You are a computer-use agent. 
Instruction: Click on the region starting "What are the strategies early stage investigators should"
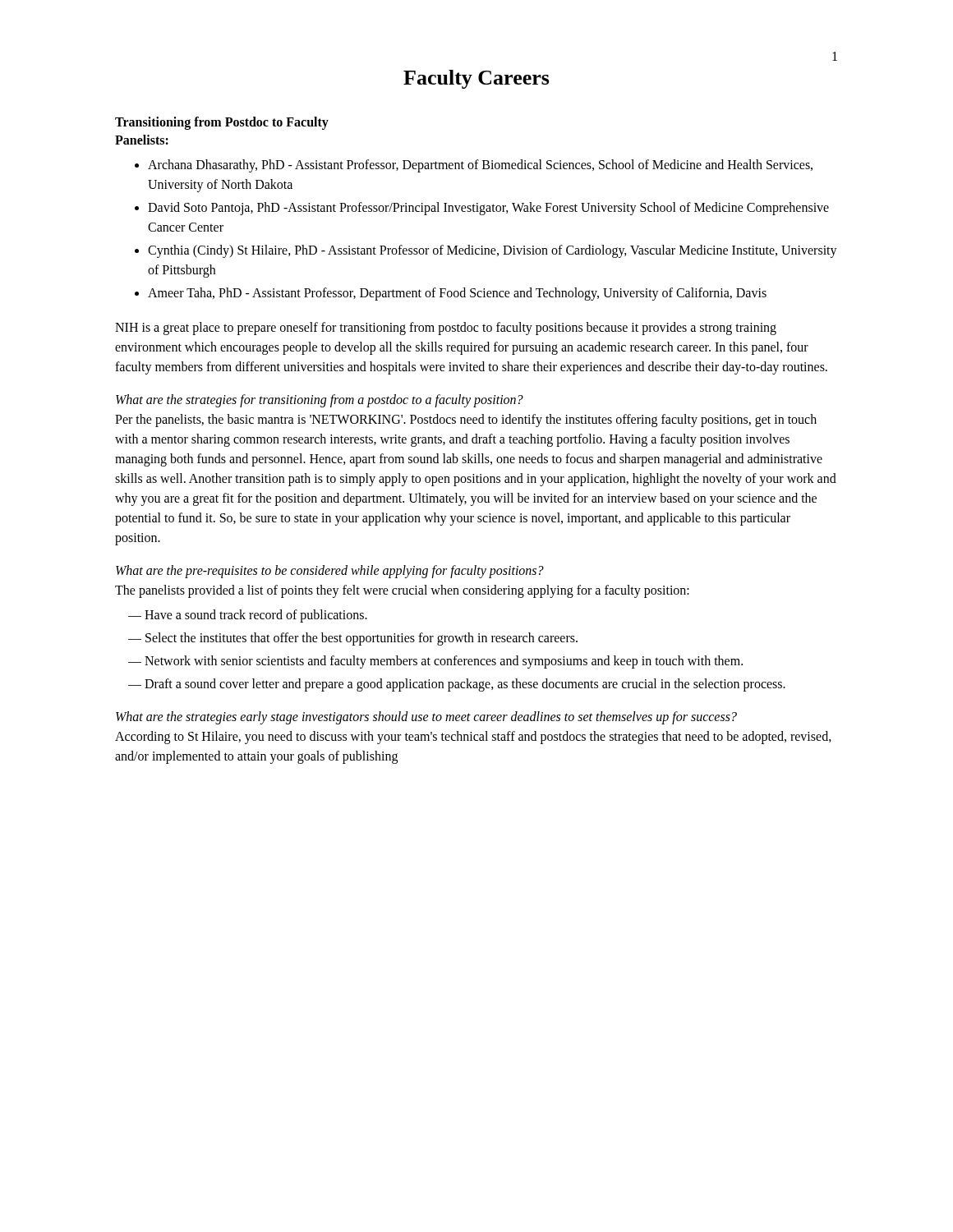[x=476, y=737]
